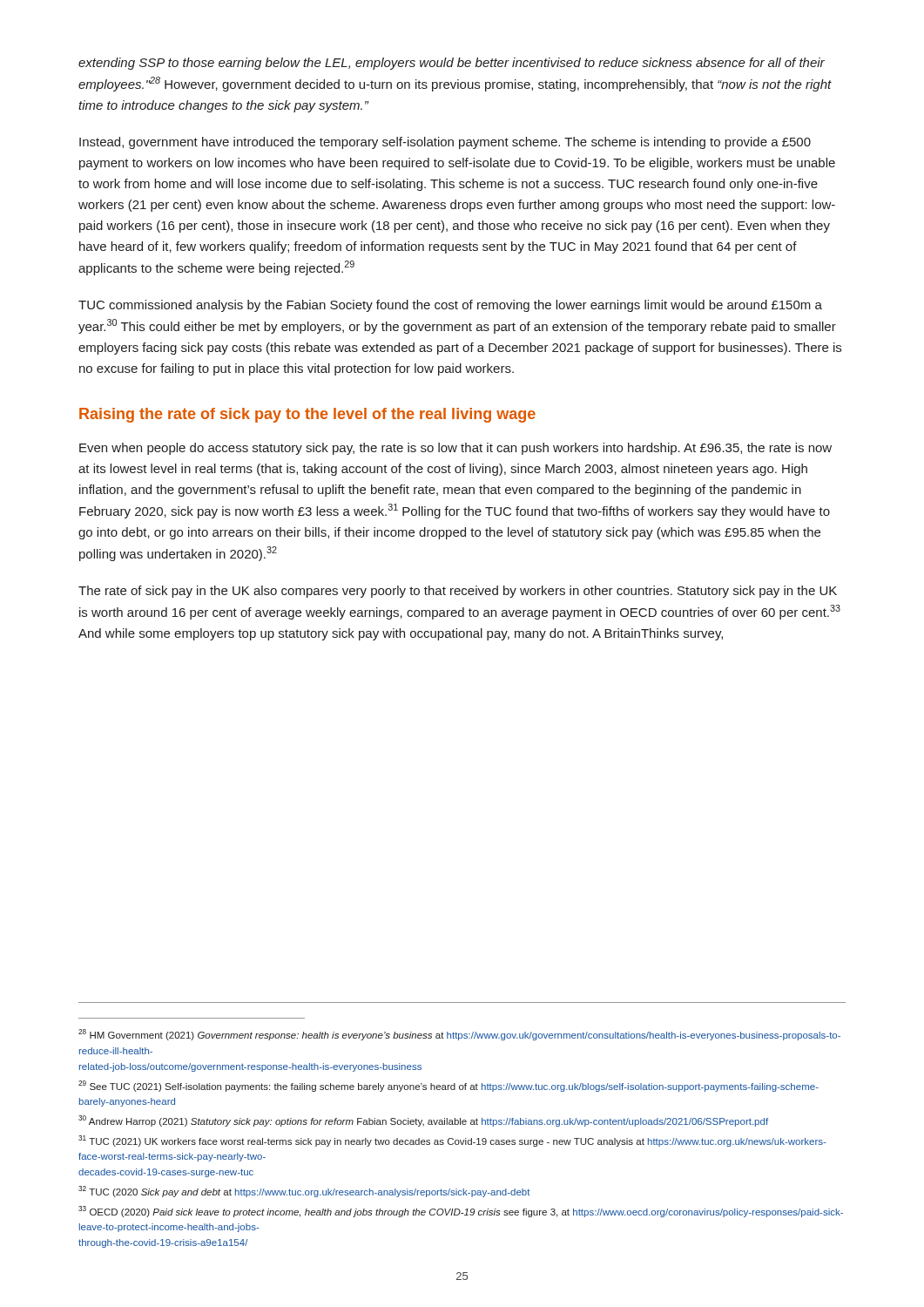Point to the block beginning "32 TUC (2020 Sick pay and debt at"
This screenshot has width=924, height=1307.
pyautogui.click(x=304, y=1191)
